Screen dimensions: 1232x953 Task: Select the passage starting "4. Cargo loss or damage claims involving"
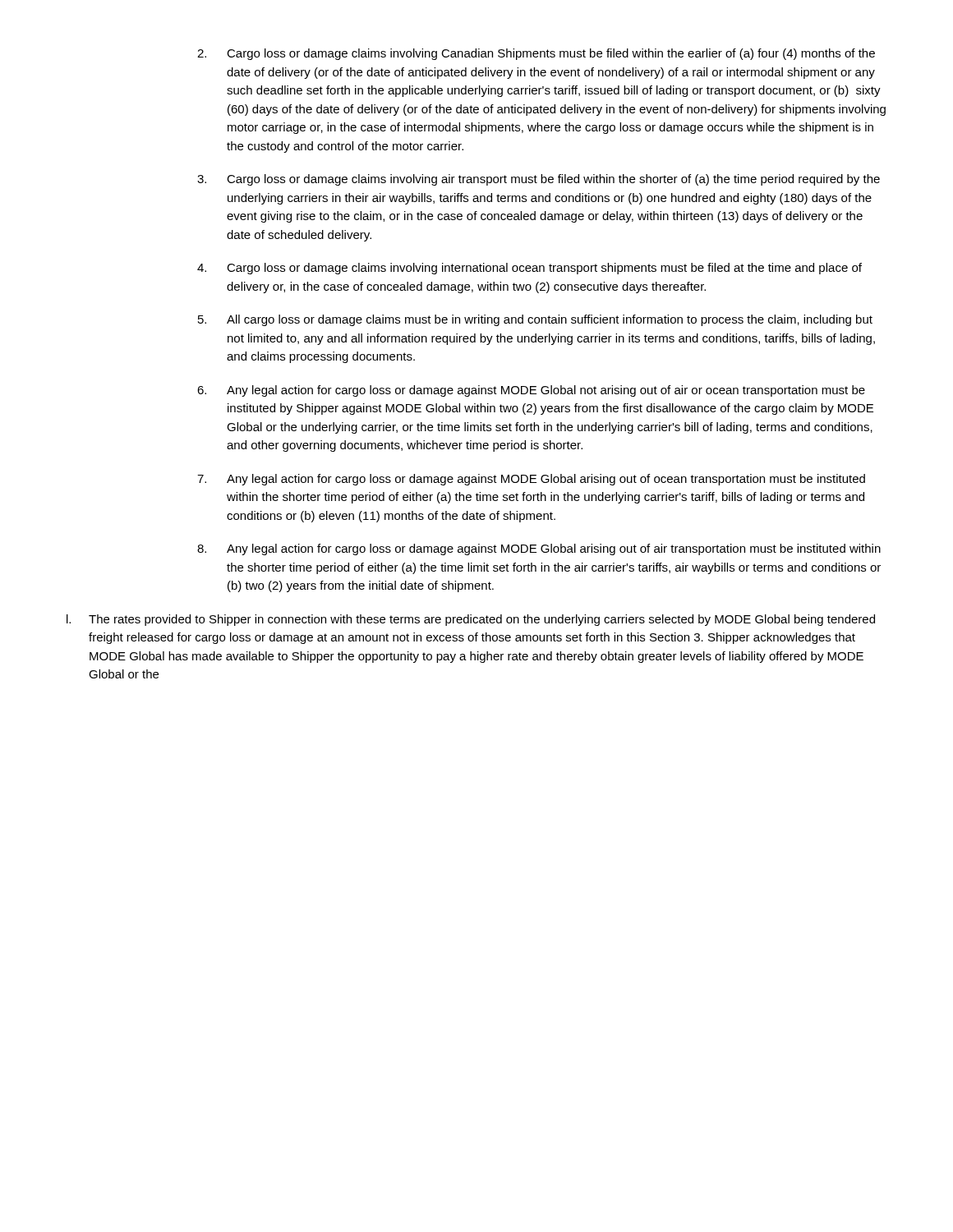(x=542, y=277)
